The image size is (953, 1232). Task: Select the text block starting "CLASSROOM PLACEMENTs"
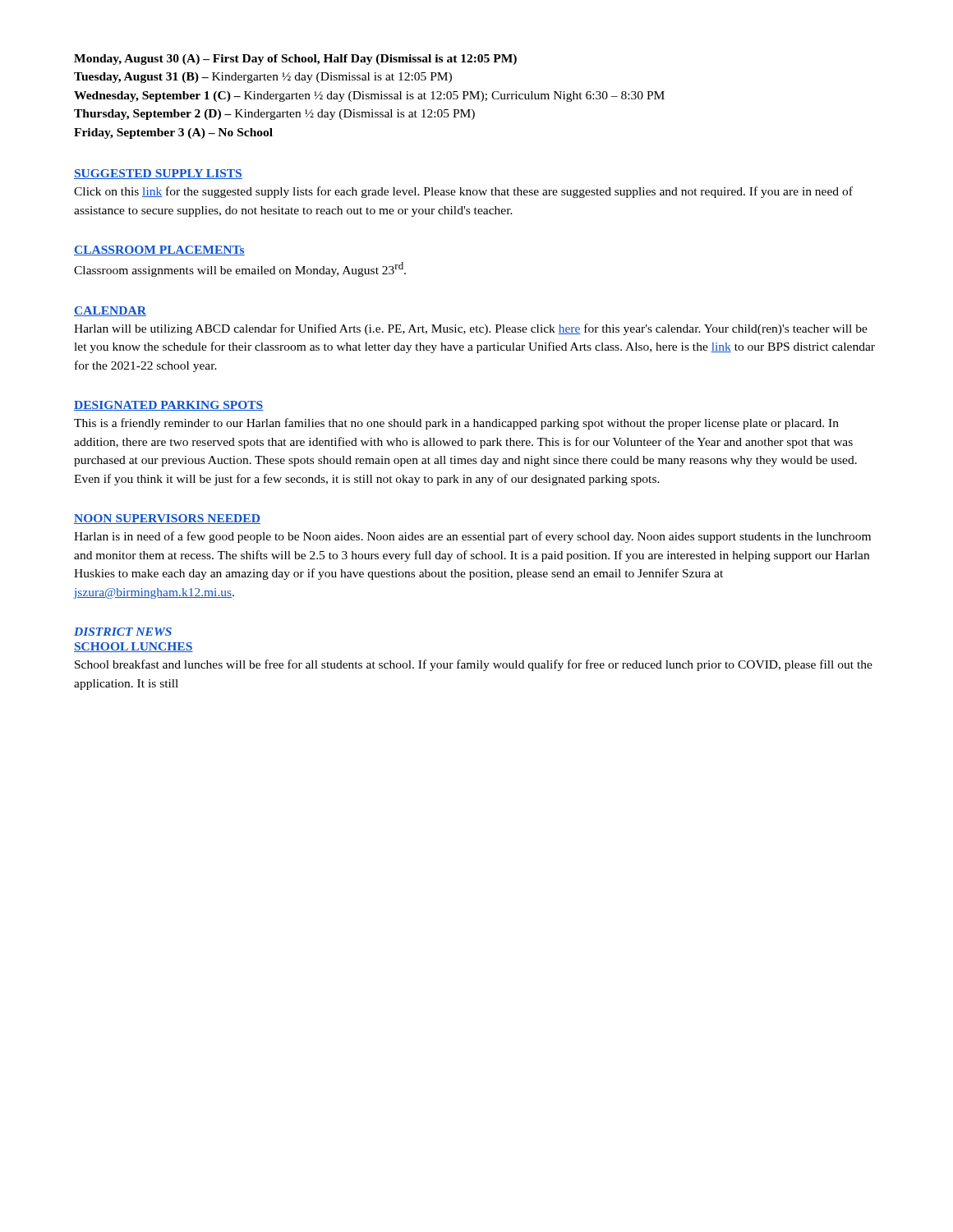[x=159, y=250]
